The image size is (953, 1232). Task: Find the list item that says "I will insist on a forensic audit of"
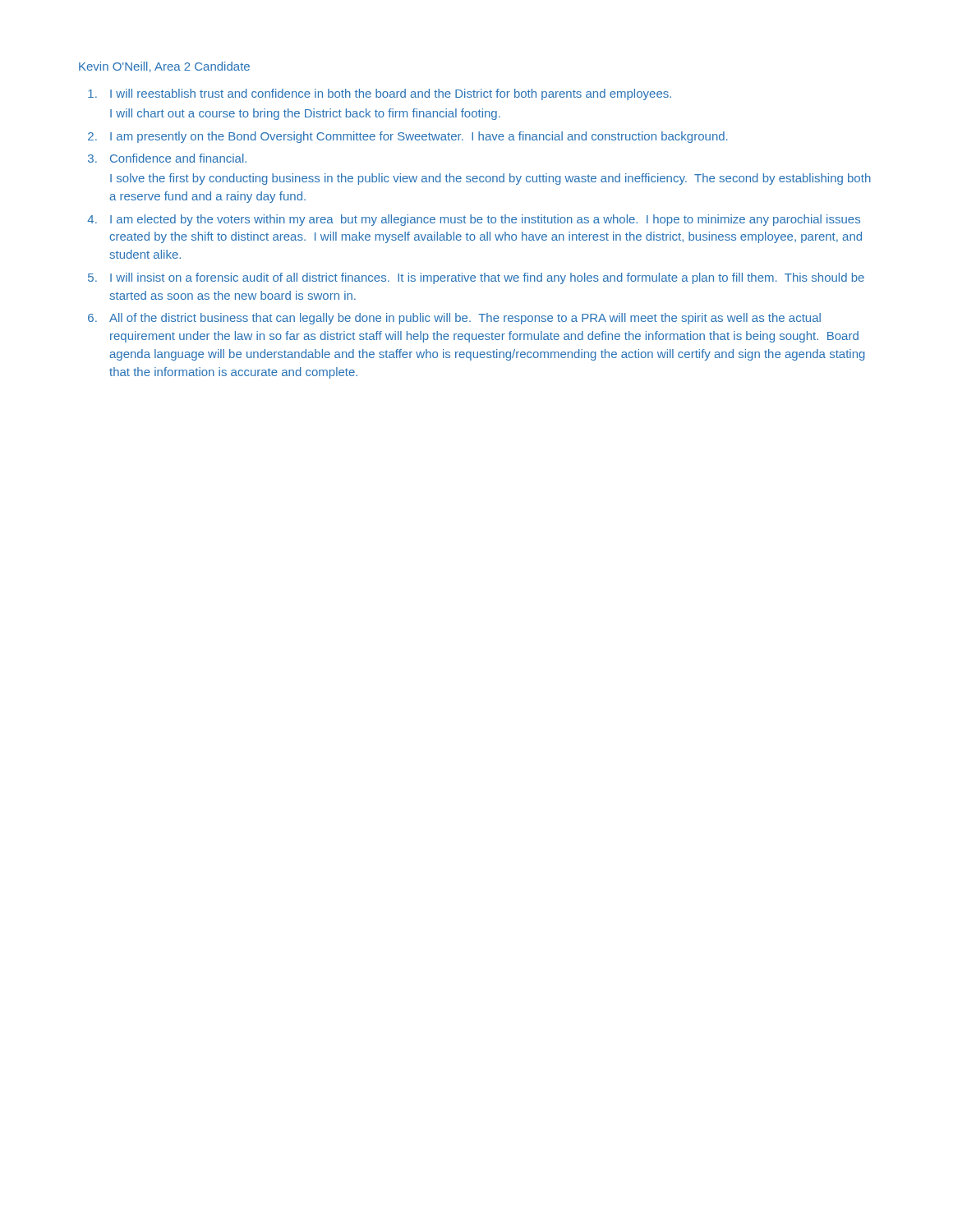(x=488, y=286)
